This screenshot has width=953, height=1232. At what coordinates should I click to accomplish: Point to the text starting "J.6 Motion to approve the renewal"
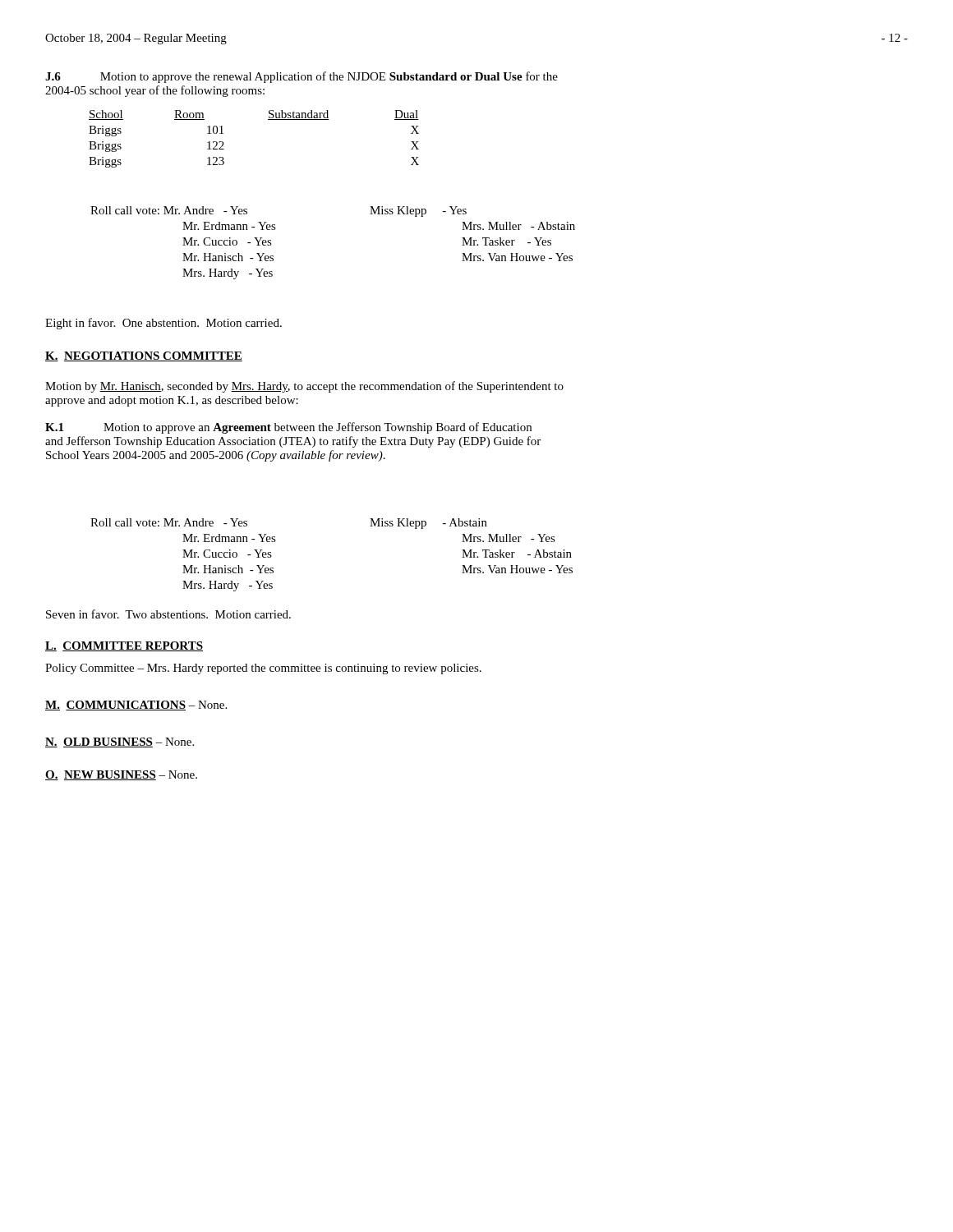(301, 83)
